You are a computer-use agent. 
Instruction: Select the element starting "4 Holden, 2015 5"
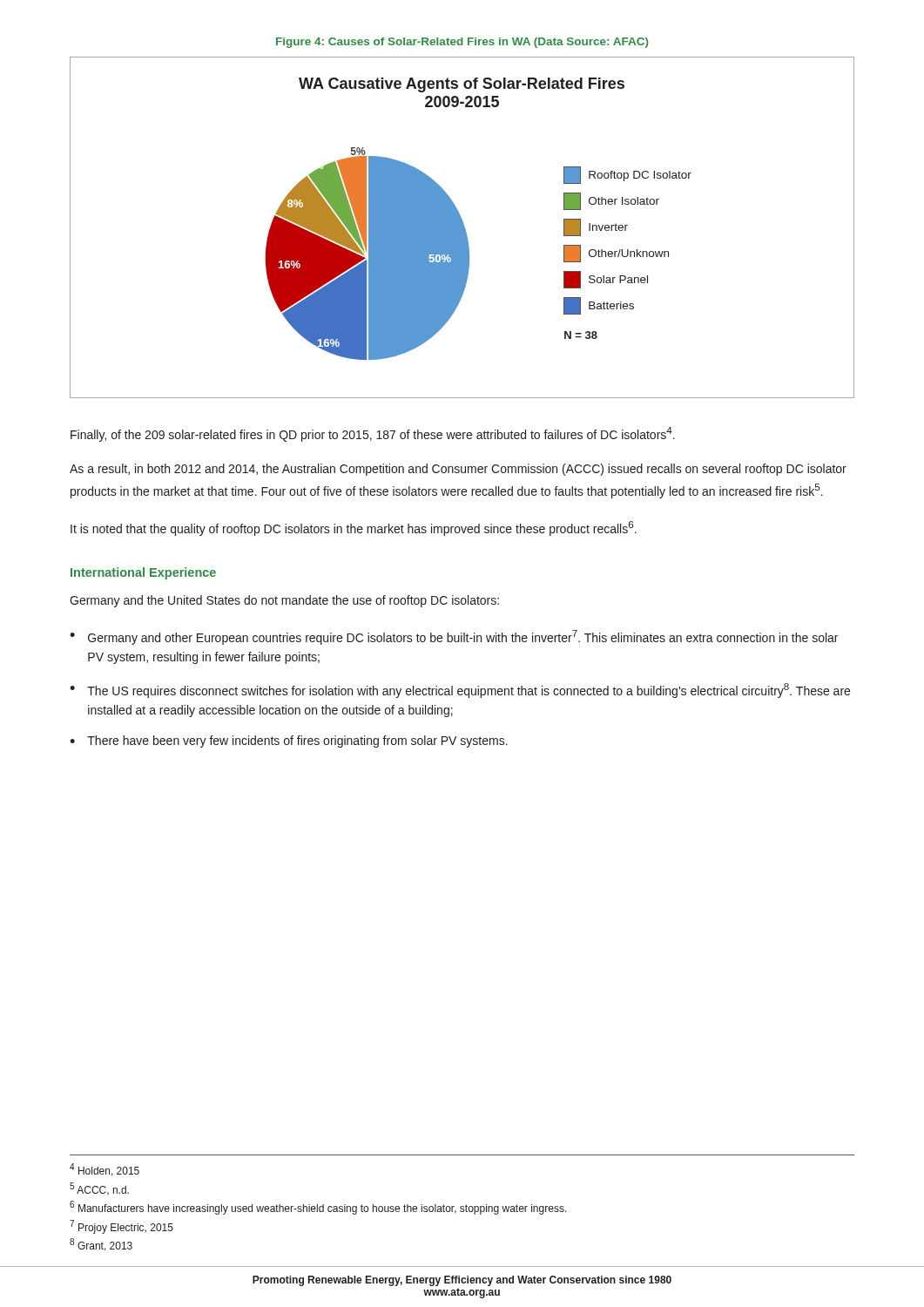[x=318, y=1207]
